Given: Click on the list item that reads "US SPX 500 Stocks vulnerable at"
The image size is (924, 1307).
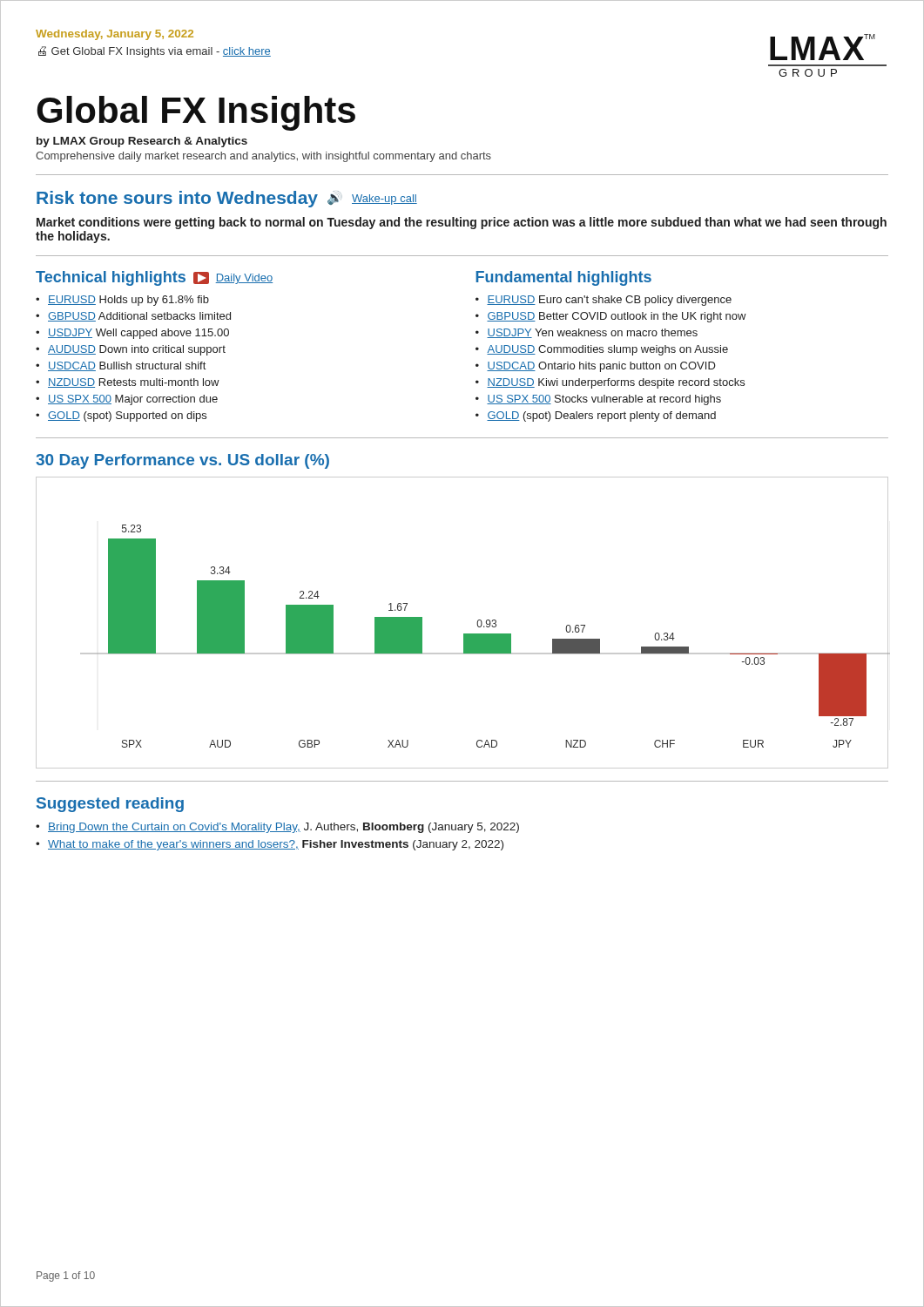Looking at the screenshot, I should 604,399.
